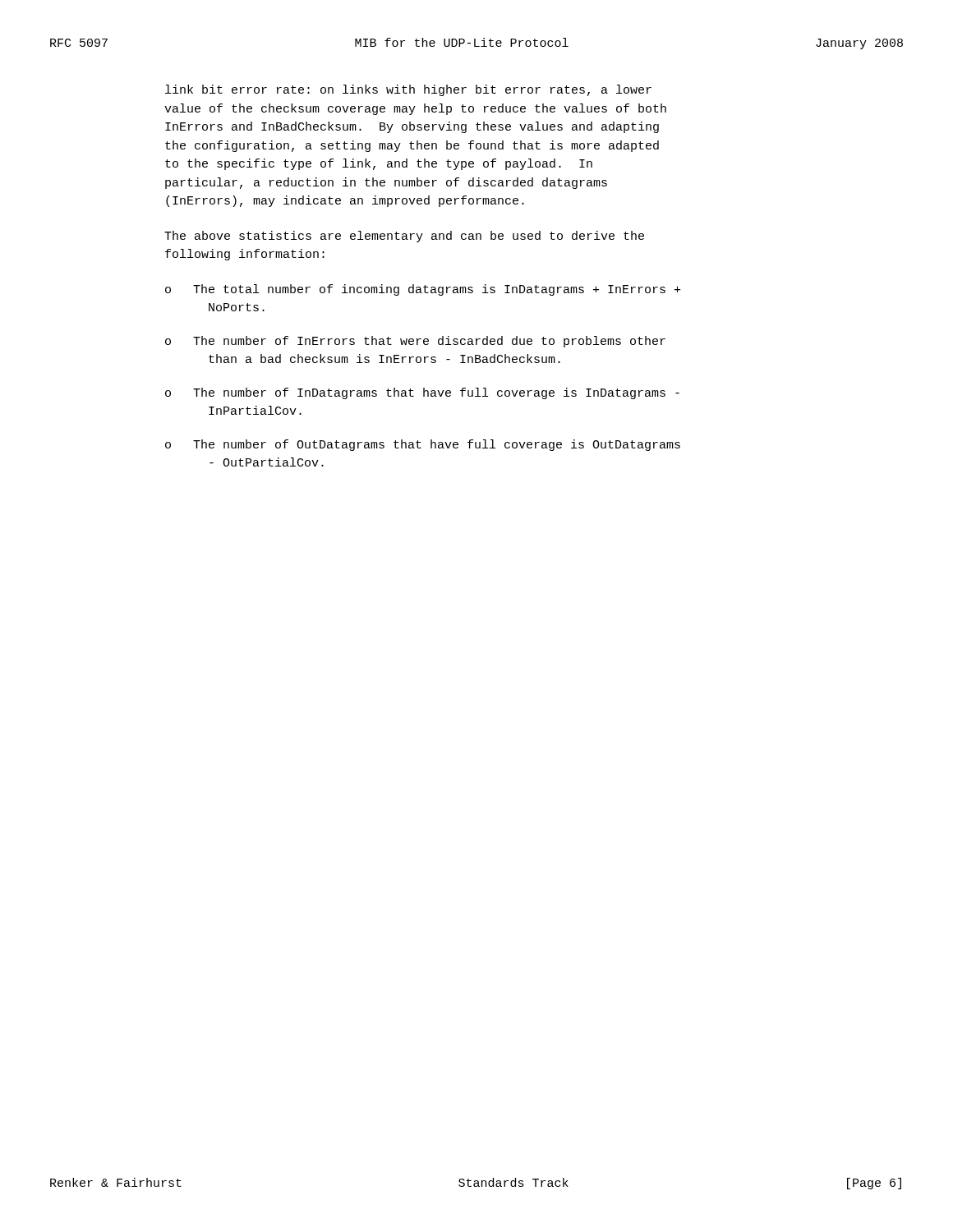This screenshot has height=1232, width=953.
Task: Locate the passage starting "o The number of InDatagrams that have full"
Action: 518,403
